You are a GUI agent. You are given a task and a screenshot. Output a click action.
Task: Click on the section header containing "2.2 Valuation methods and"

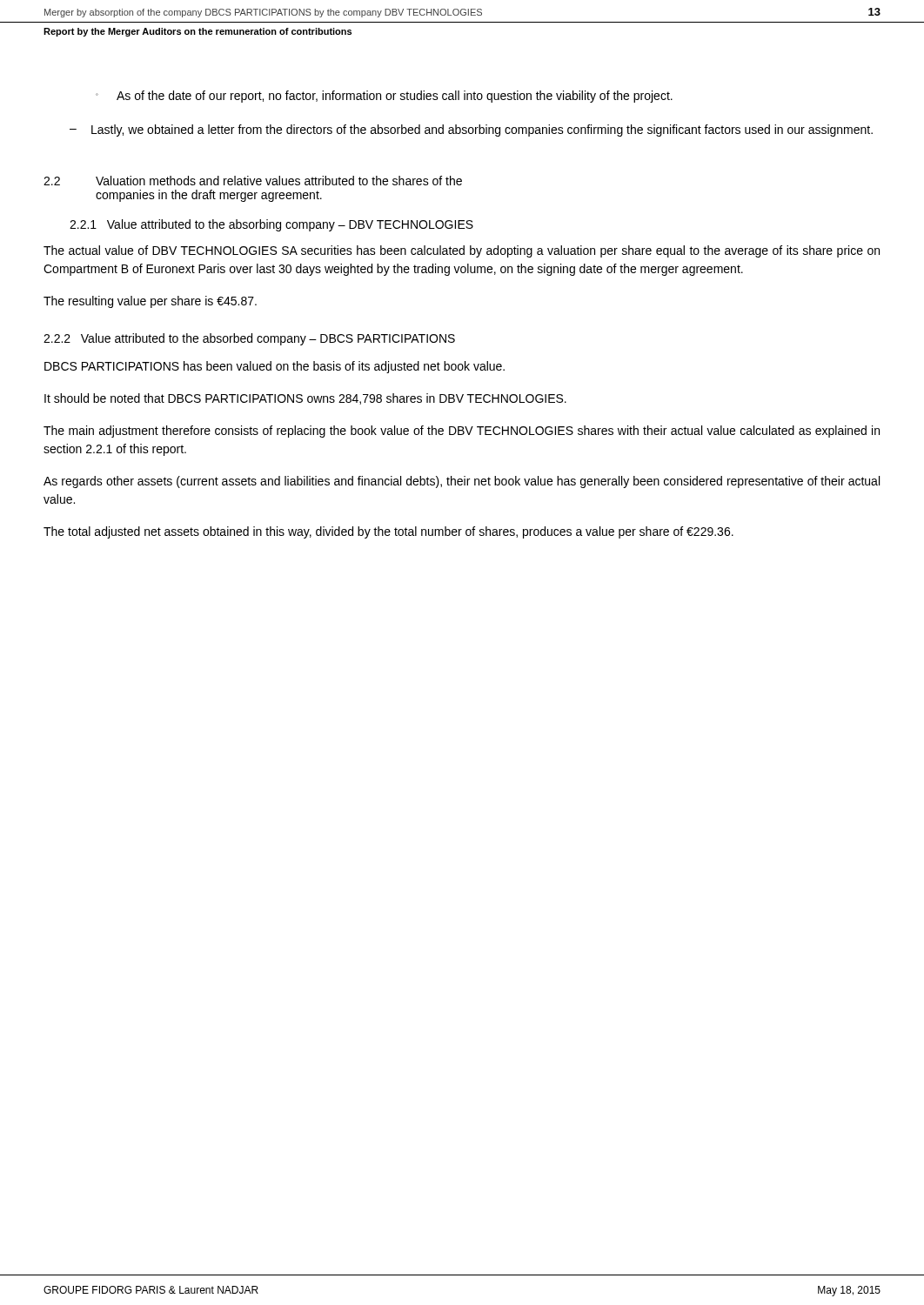[253, 188]
